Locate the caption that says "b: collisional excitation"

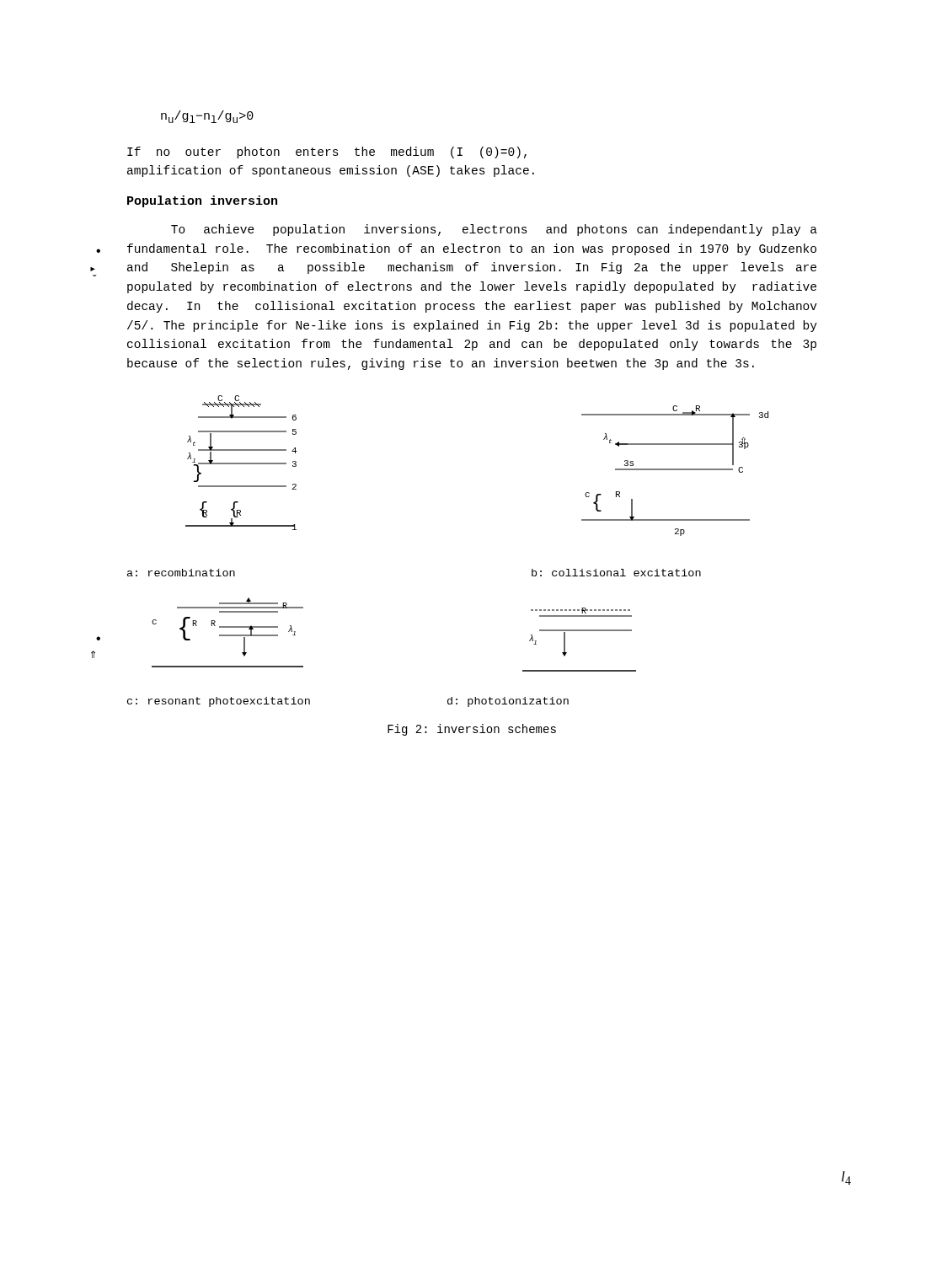point(616,573)
